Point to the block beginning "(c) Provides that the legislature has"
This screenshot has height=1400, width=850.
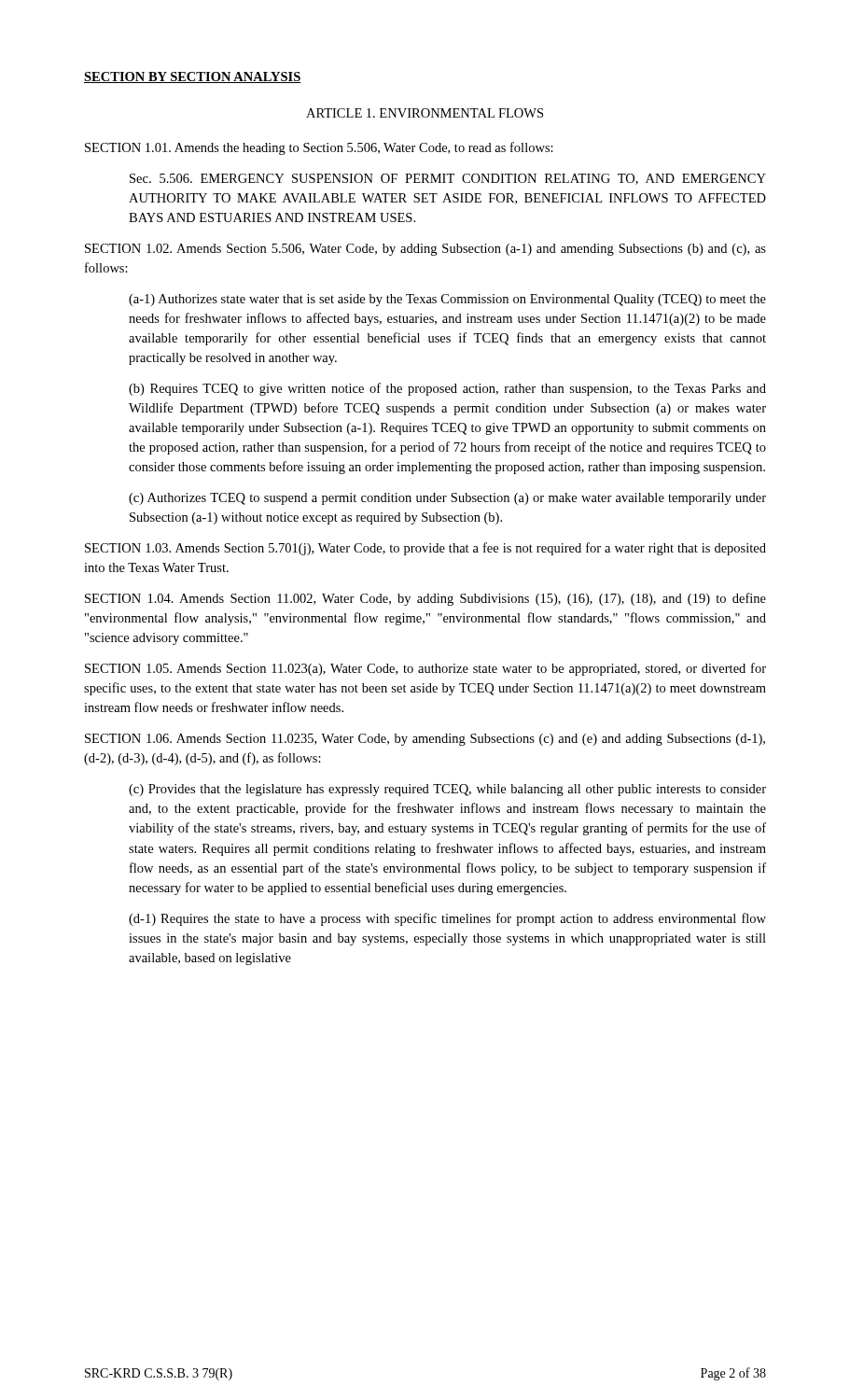(x=447, y=838)
